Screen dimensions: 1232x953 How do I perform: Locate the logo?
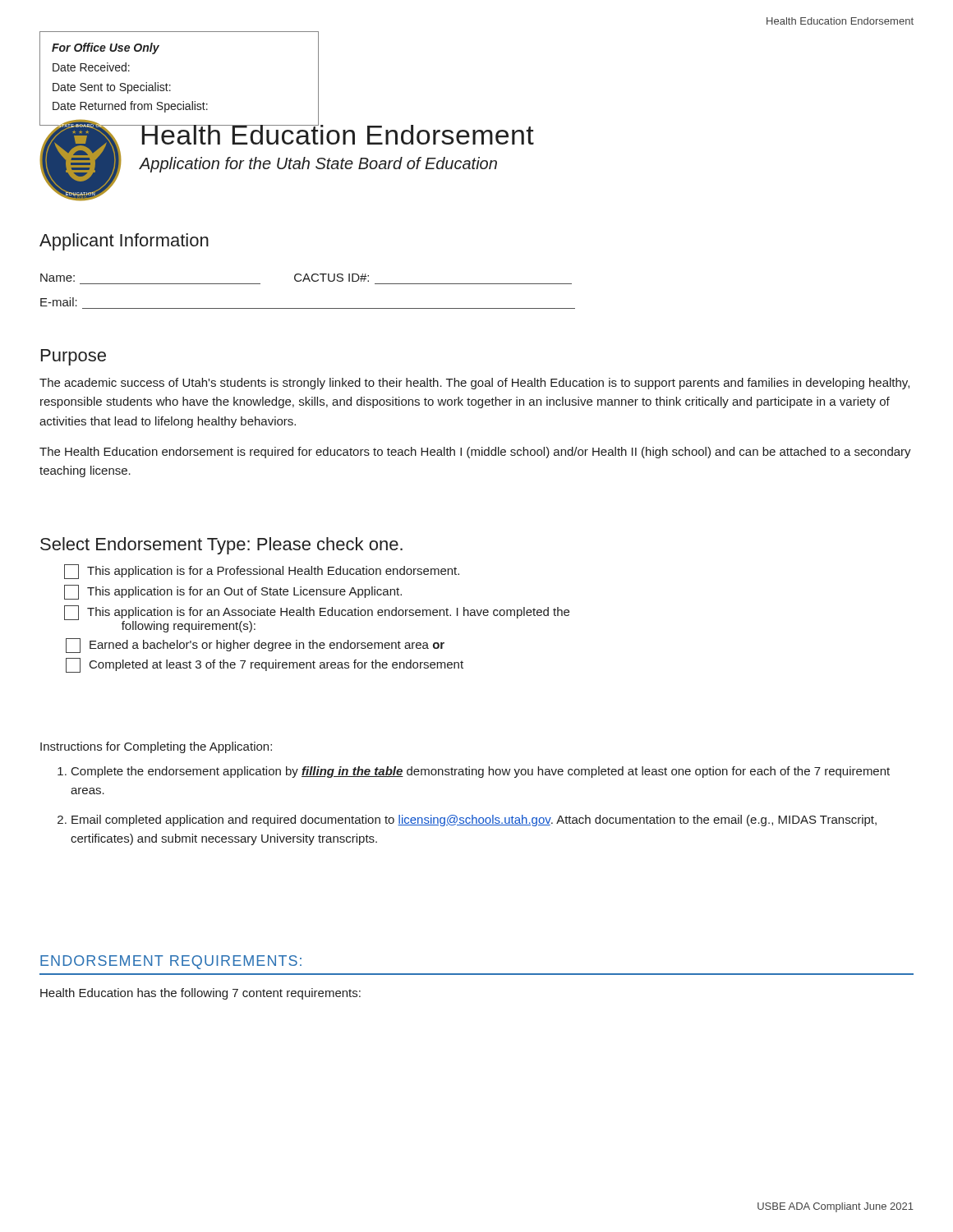tap(81, 160)
